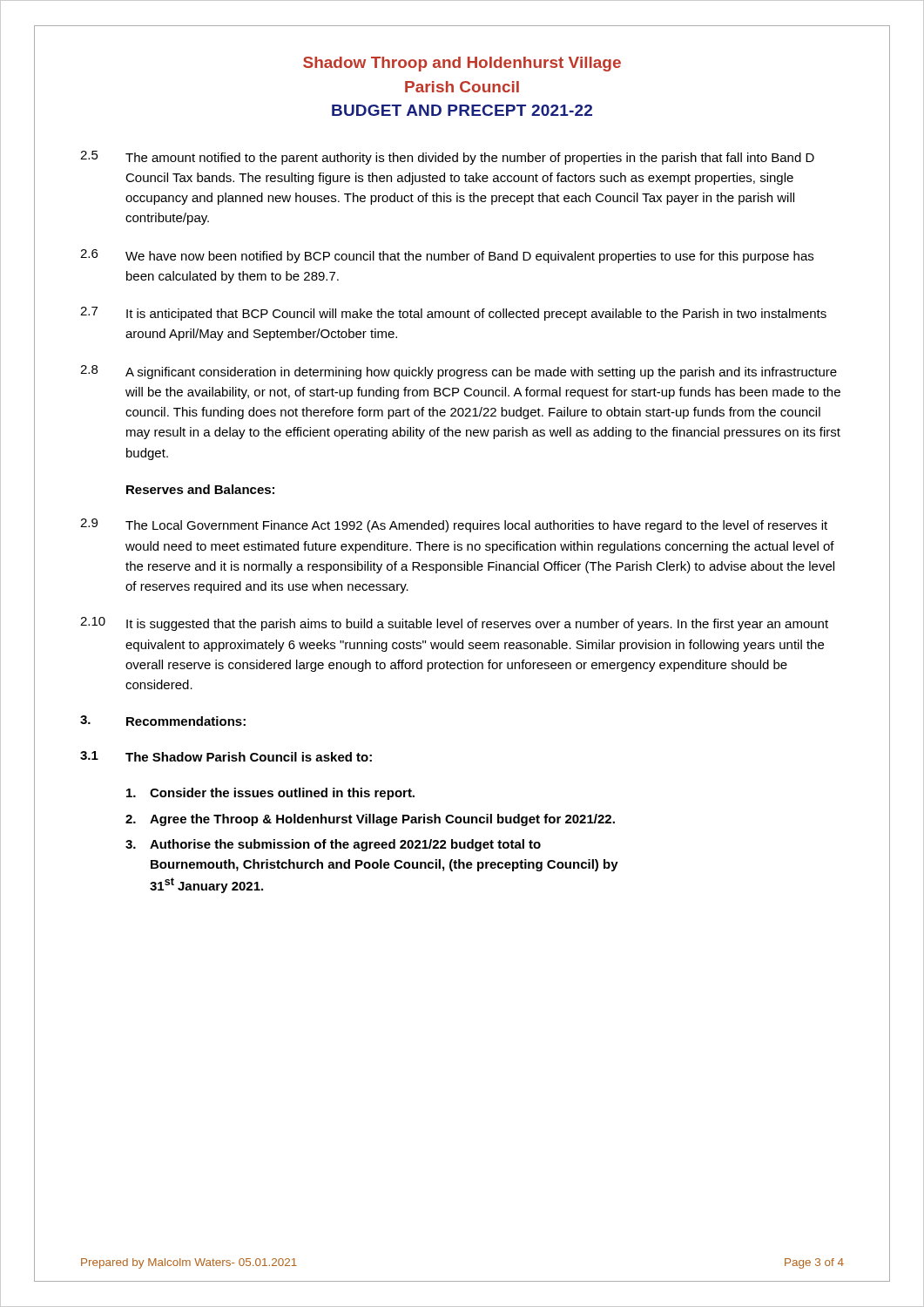Click on the list item containing "Consider the issues"

point(270,793)
